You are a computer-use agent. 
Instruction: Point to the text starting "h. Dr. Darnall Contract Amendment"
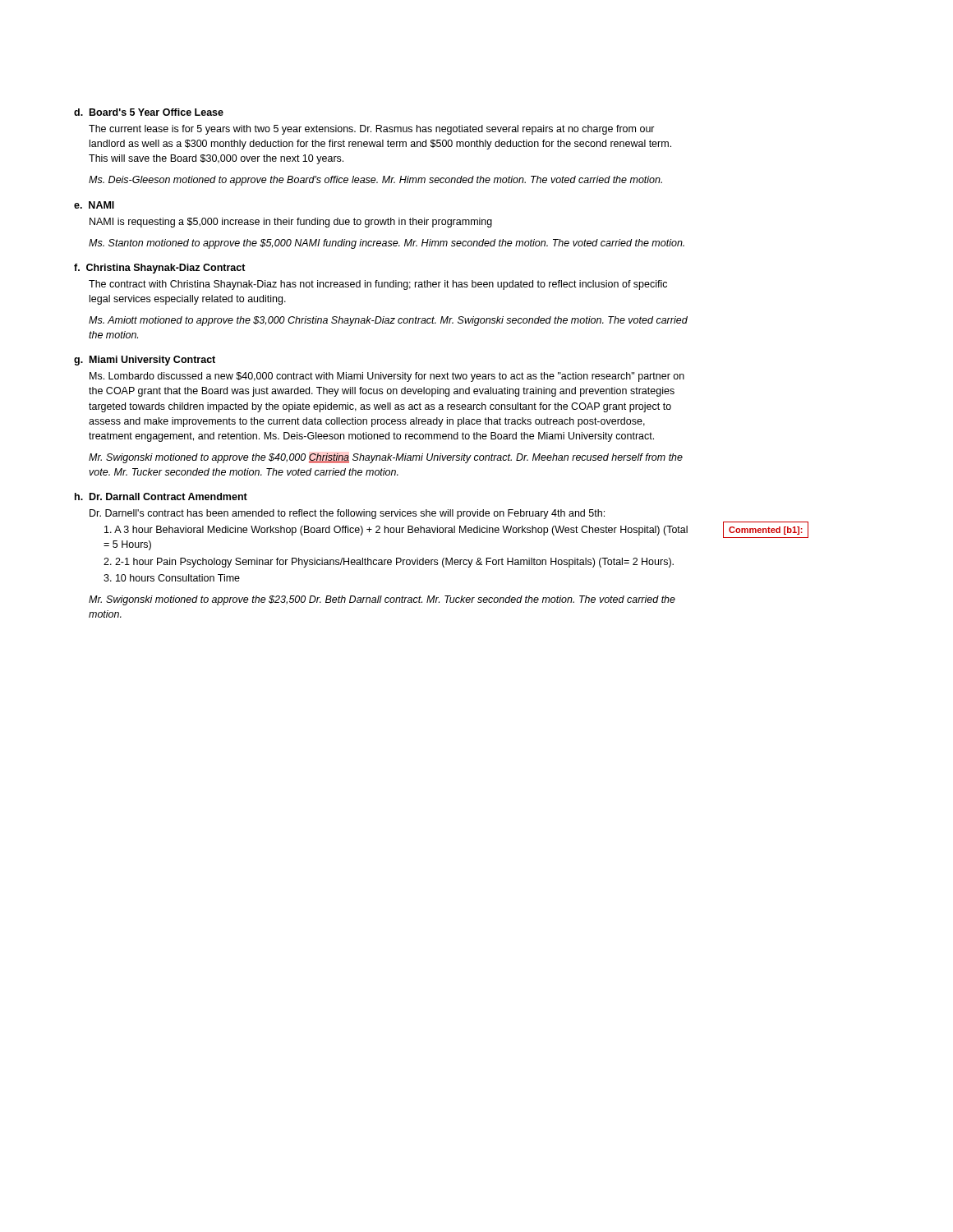click(160, 497)
